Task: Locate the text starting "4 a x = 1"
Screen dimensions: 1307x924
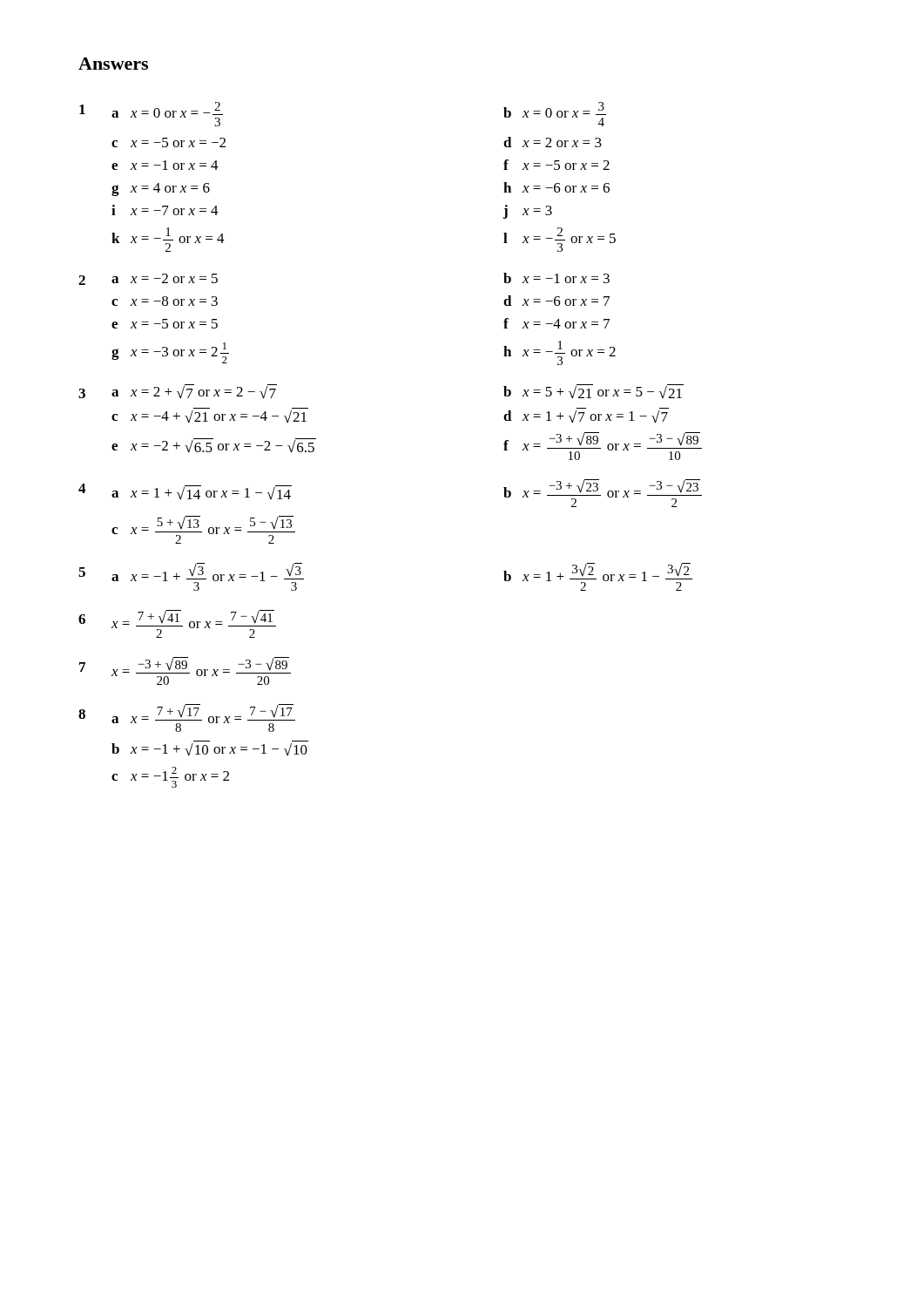Action: pyautogui.click(x=189, y=493)
